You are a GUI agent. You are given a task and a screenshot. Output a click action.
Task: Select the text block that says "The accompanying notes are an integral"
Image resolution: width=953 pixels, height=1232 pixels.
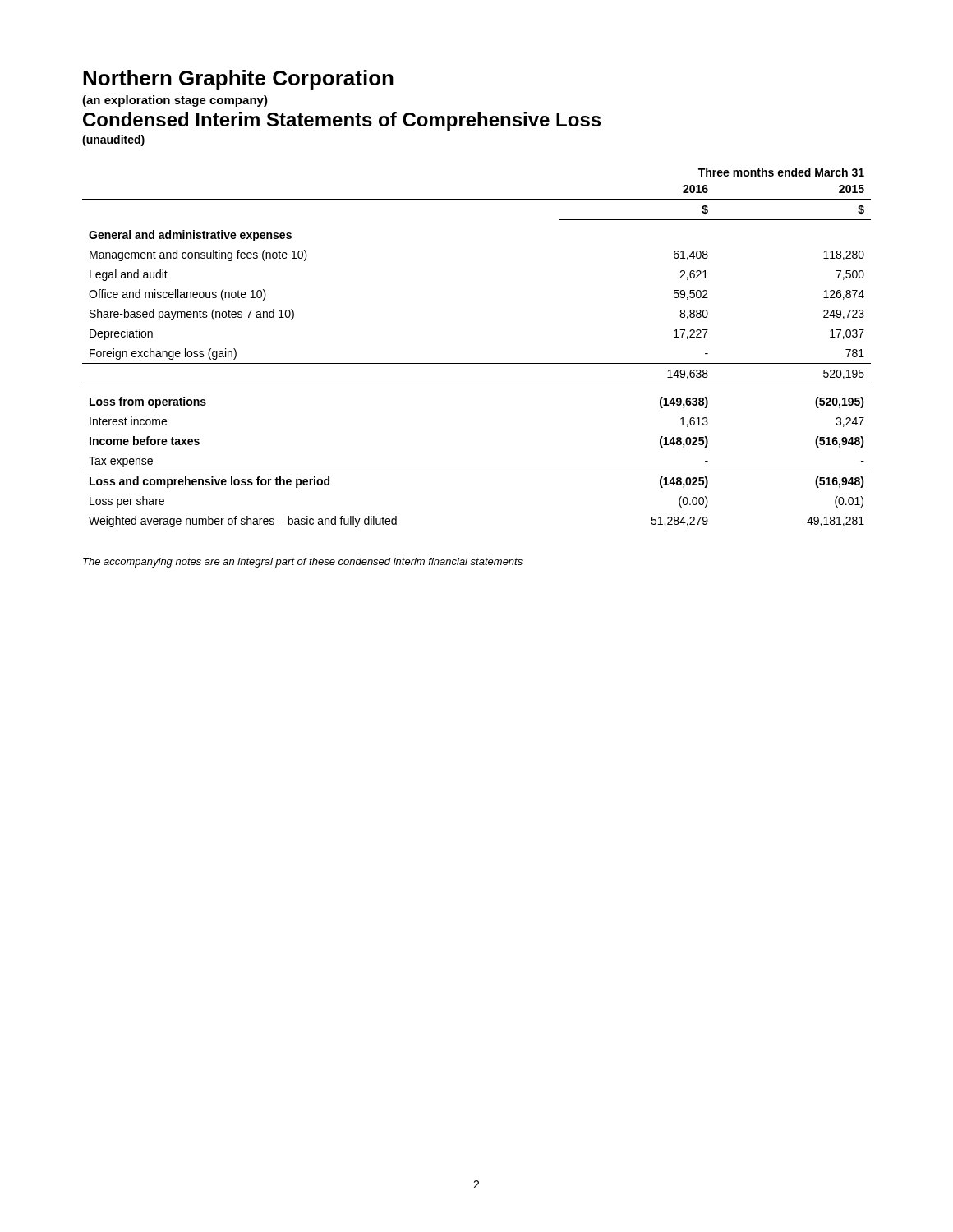pos(302,561)
